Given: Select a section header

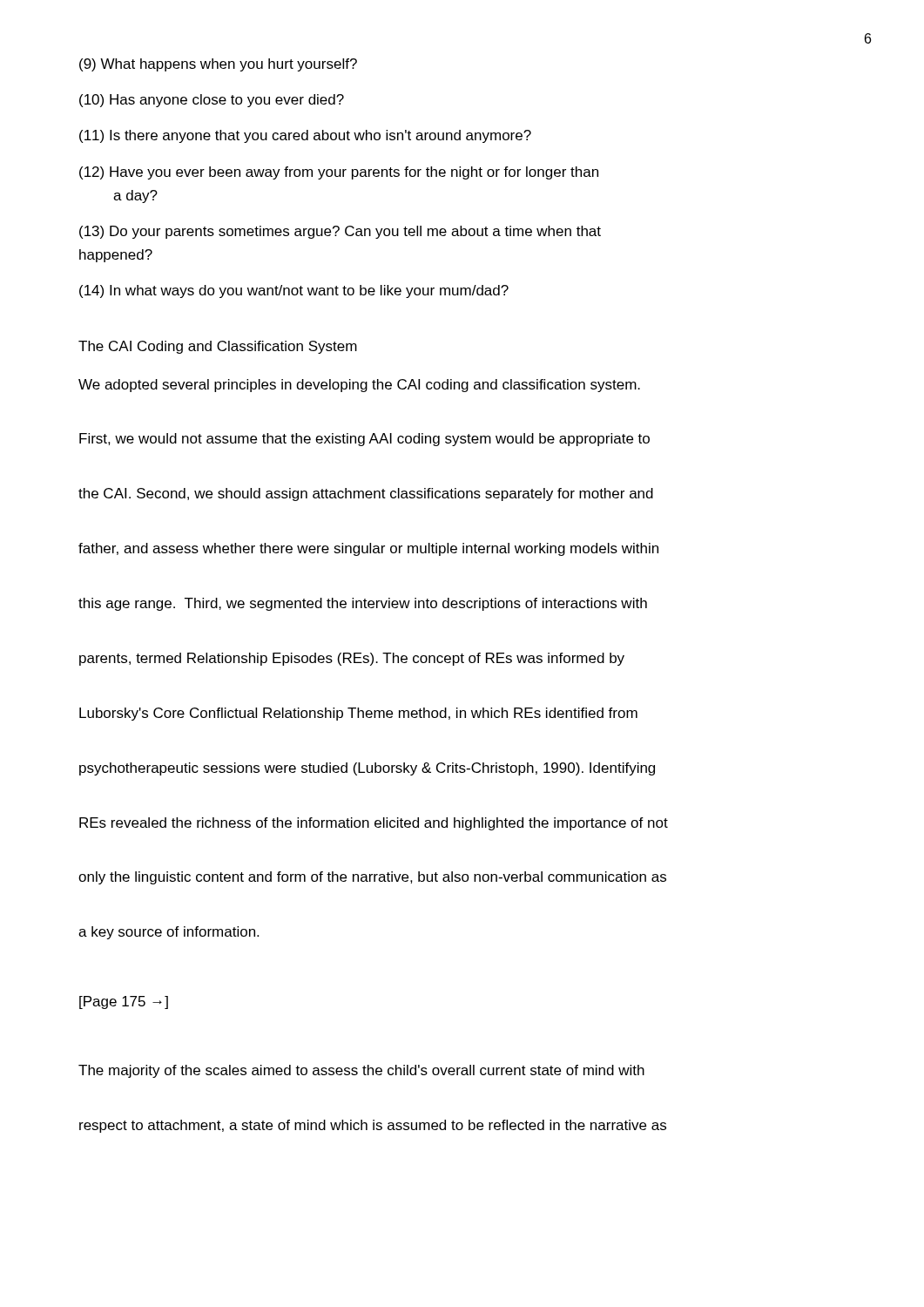Looking at the screenshot, I should (218, 346).
